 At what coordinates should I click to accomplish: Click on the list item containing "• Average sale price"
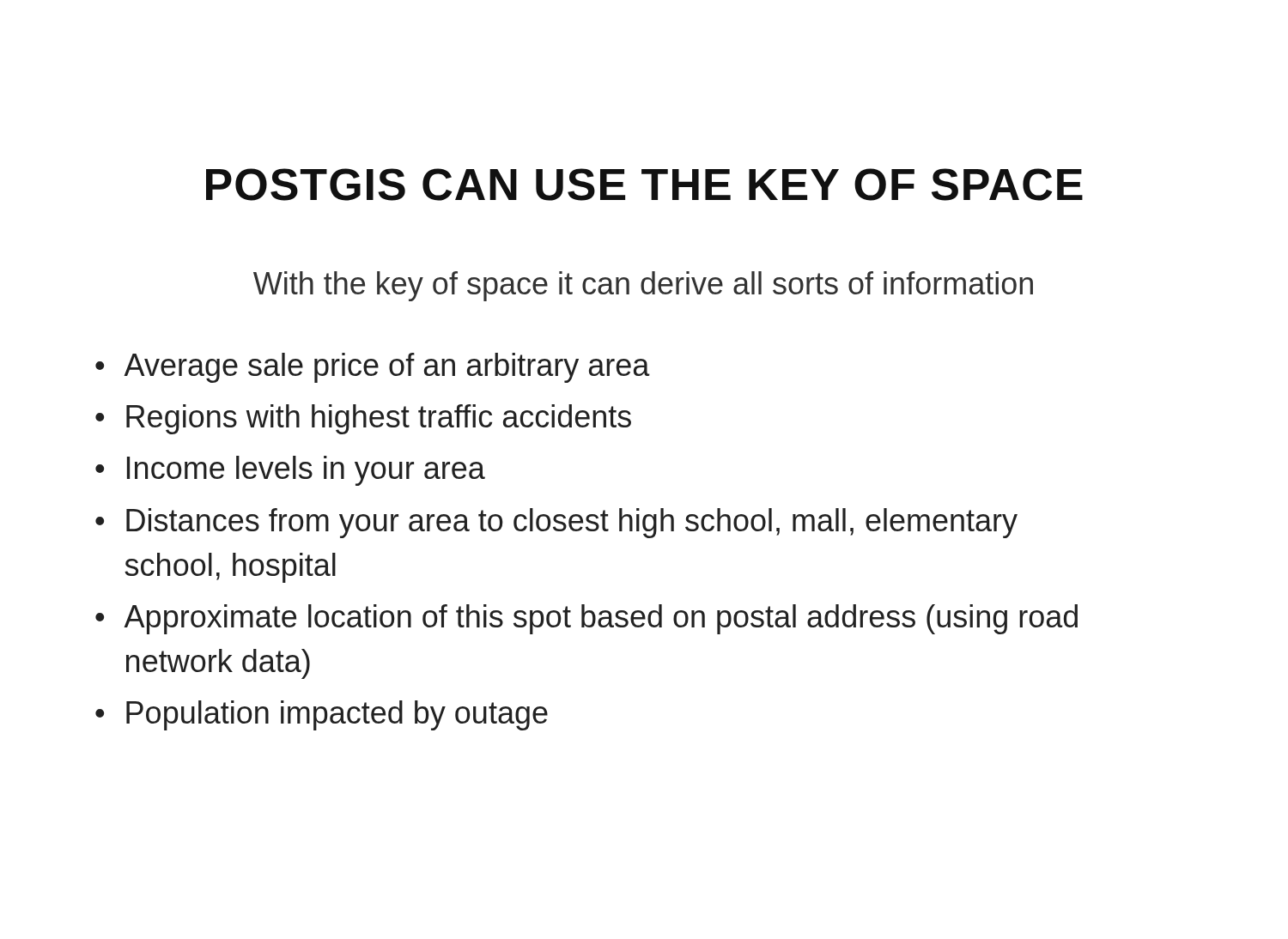pos(372,366)
